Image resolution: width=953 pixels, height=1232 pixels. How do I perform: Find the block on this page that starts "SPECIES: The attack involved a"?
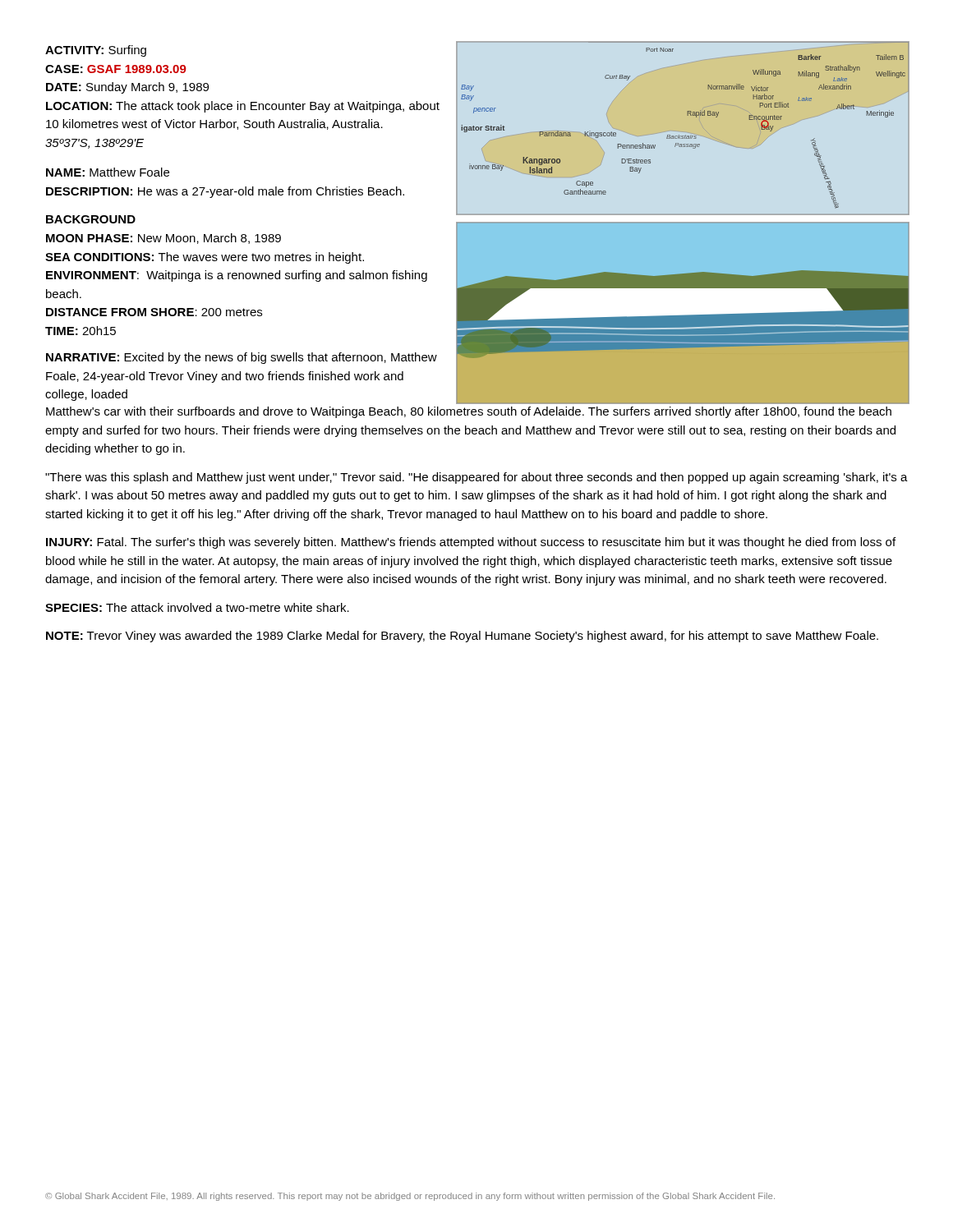coord(197,607)
